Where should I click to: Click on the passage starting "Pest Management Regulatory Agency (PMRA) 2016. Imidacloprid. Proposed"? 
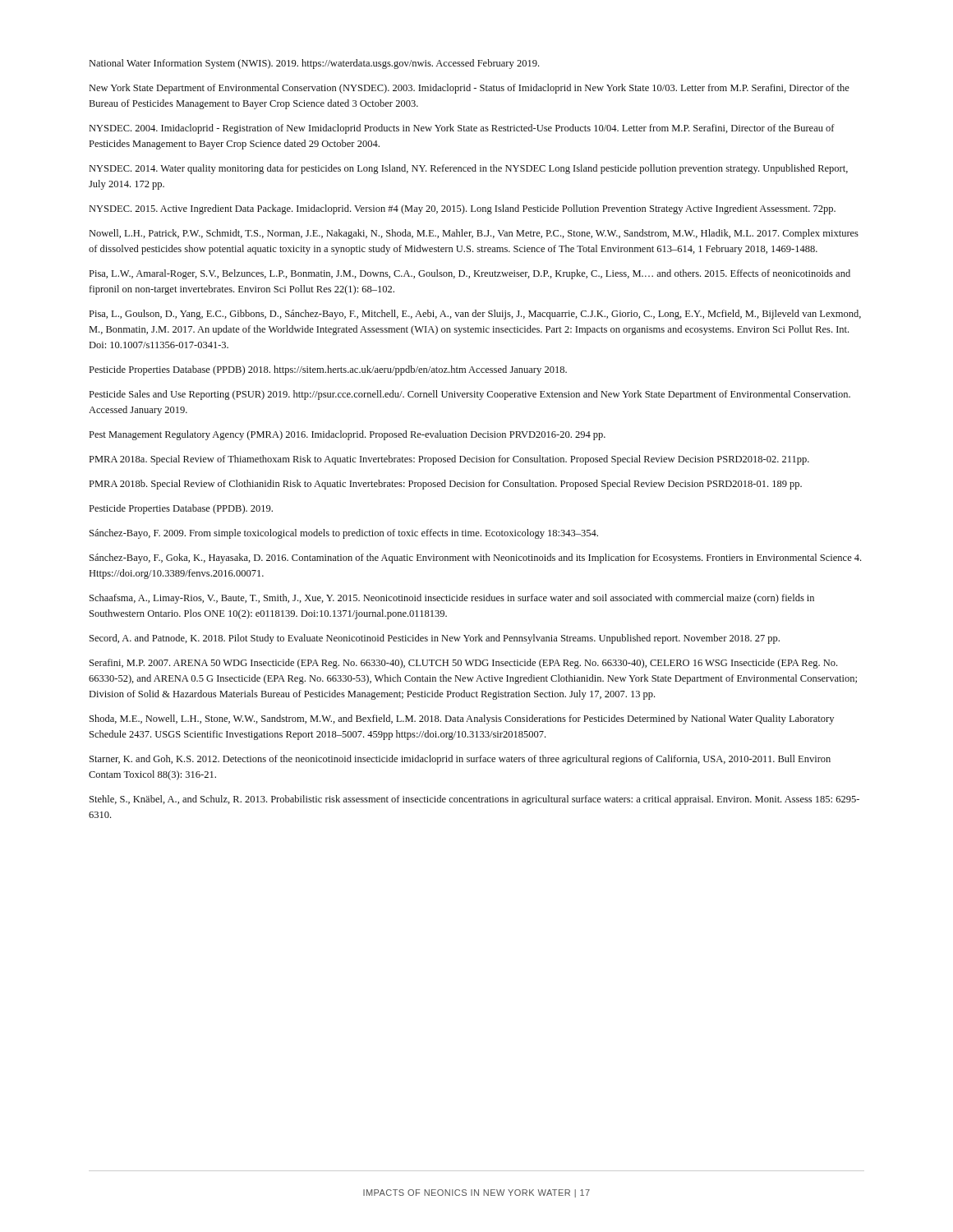click(x=347, y=434)
